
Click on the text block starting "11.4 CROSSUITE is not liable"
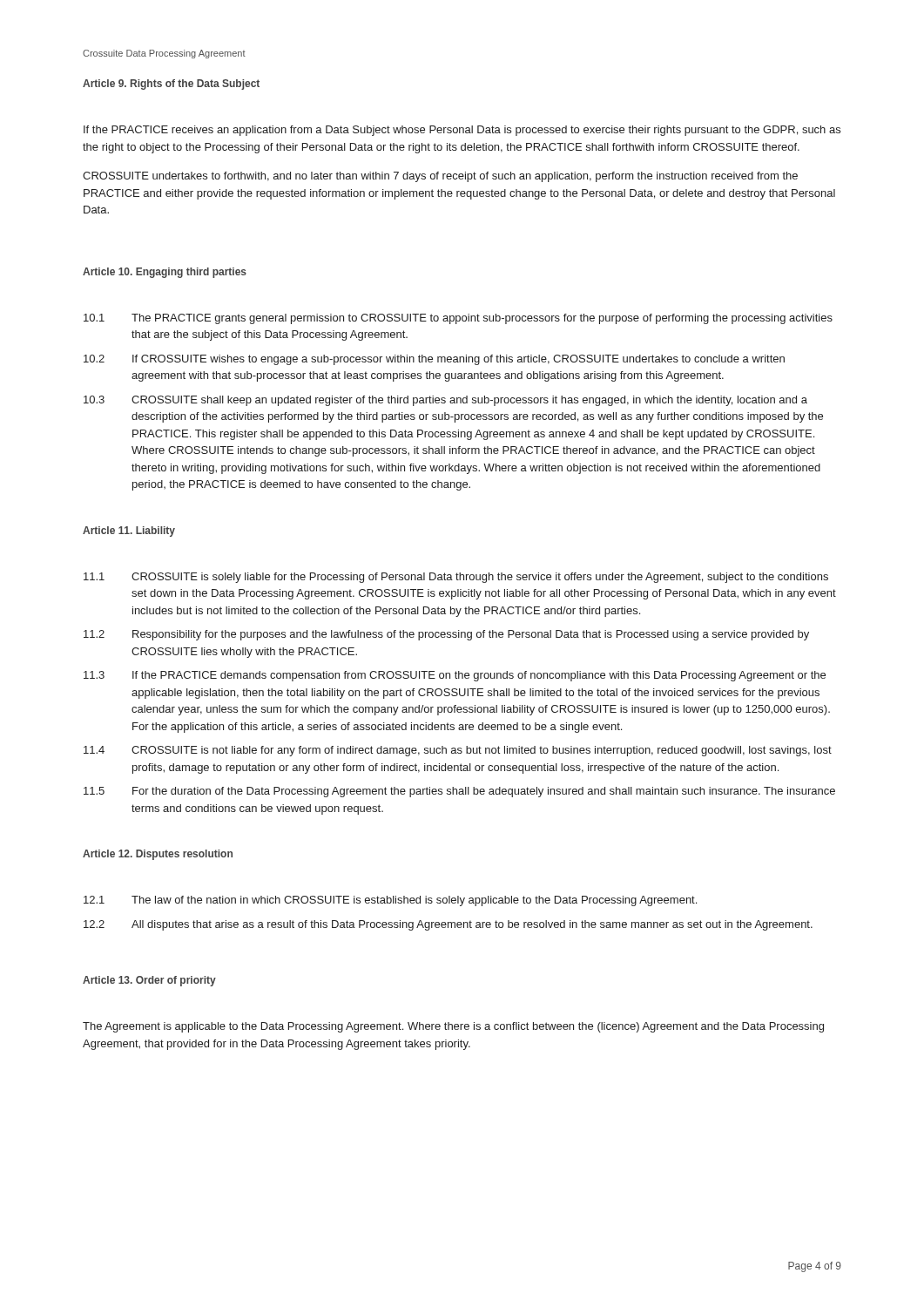tap(462, 758)
